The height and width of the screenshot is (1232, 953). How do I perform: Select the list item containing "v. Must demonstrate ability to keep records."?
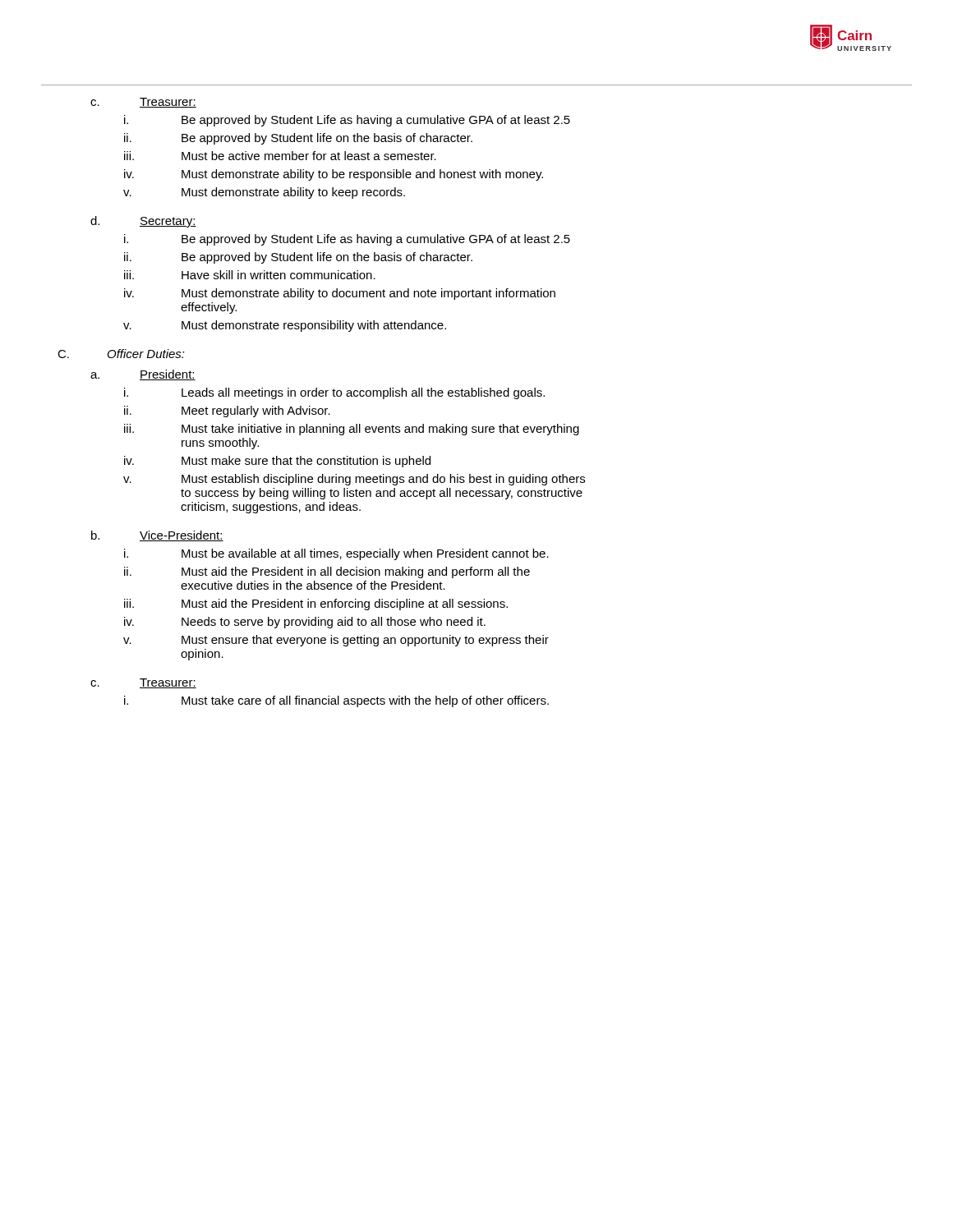click(x=265, y=192)
